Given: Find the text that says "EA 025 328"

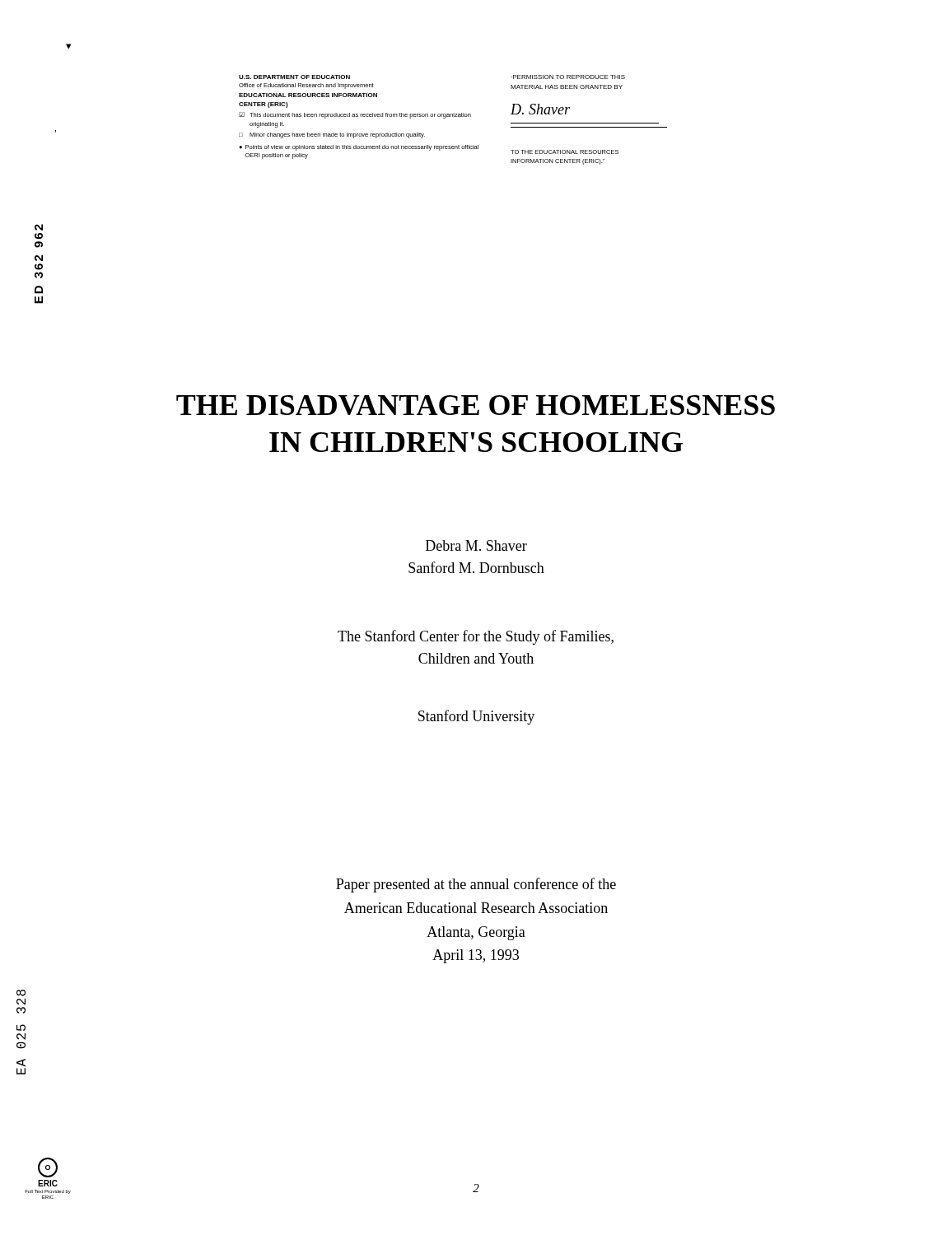Looking at the screenshot, I should 22,1032.
